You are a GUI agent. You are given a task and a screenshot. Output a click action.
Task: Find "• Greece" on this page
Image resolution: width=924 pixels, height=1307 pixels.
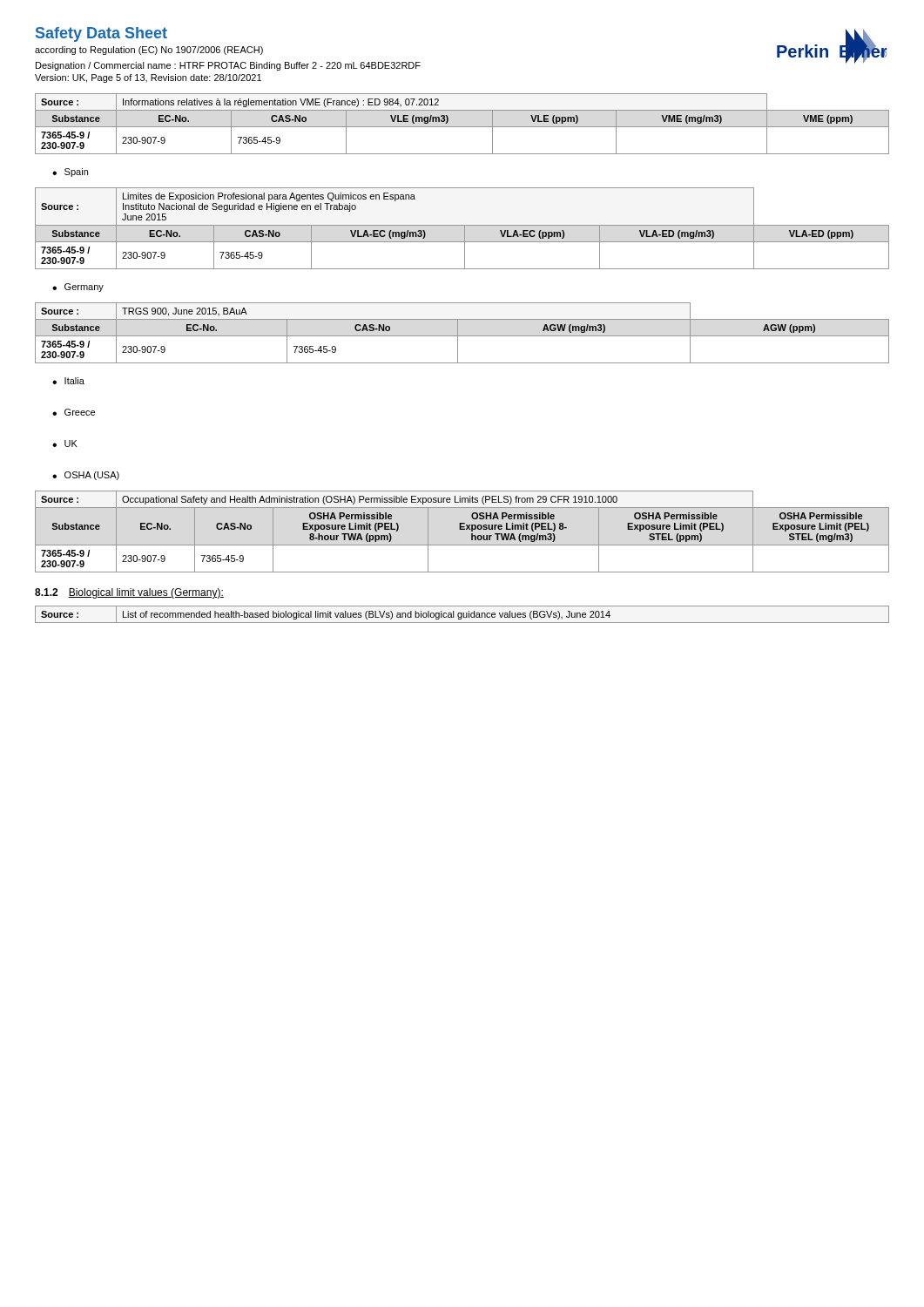[x=74, y=414]
